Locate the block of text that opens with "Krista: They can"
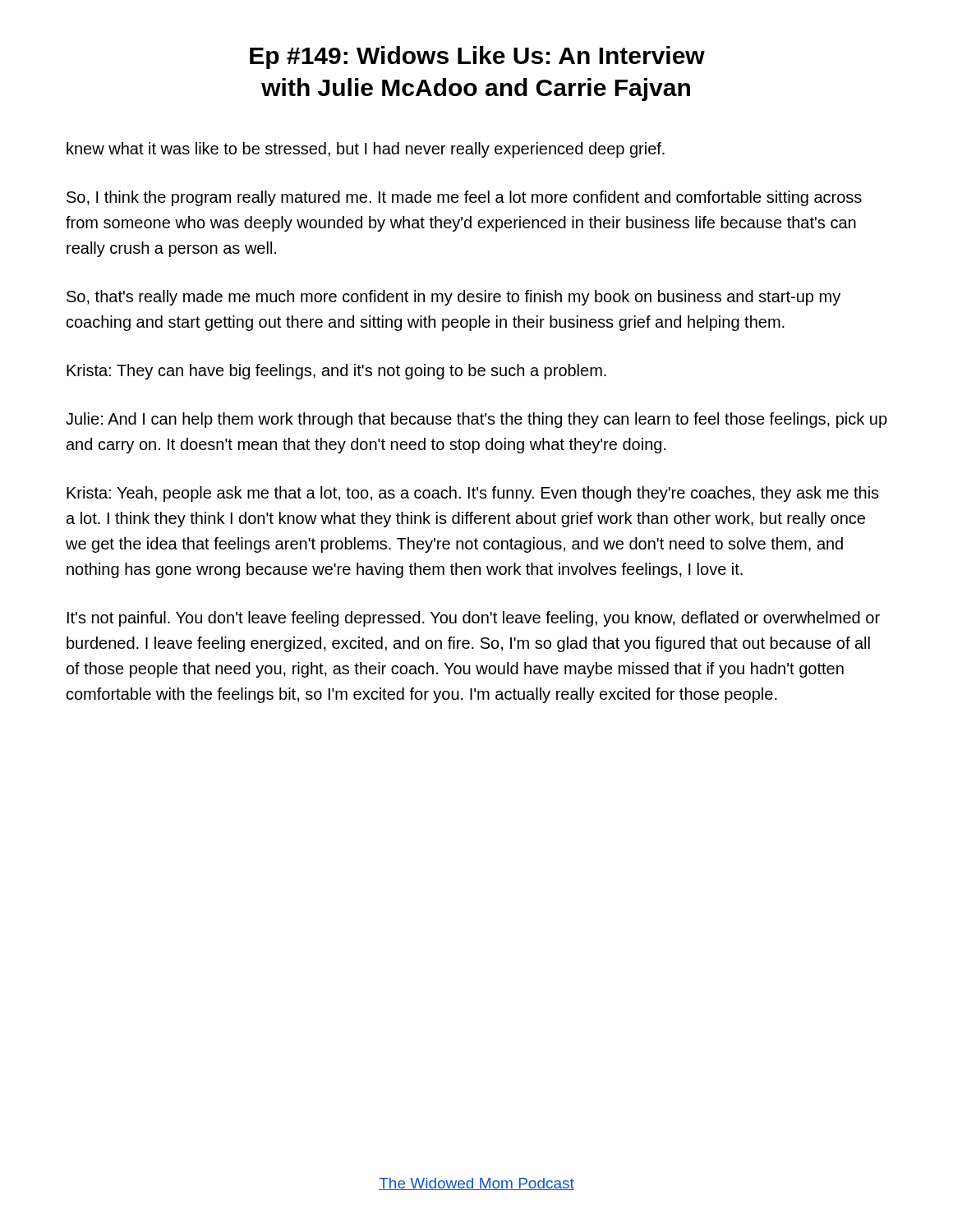This screenshot has height=1232, width=953. pyautogui.click(x=337, y=370)
